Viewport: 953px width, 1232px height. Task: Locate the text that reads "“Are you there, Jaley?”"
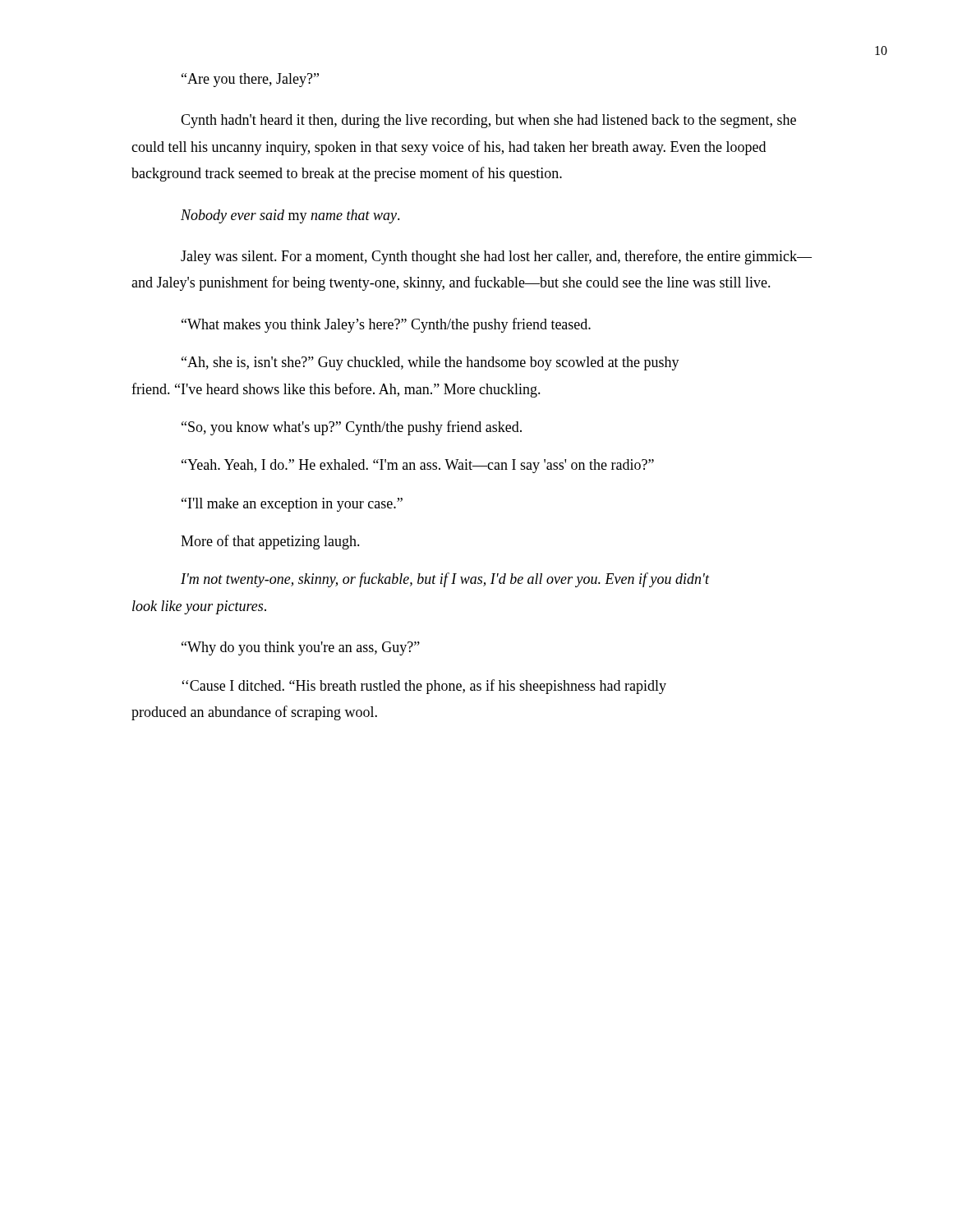[x=250, y=79]
